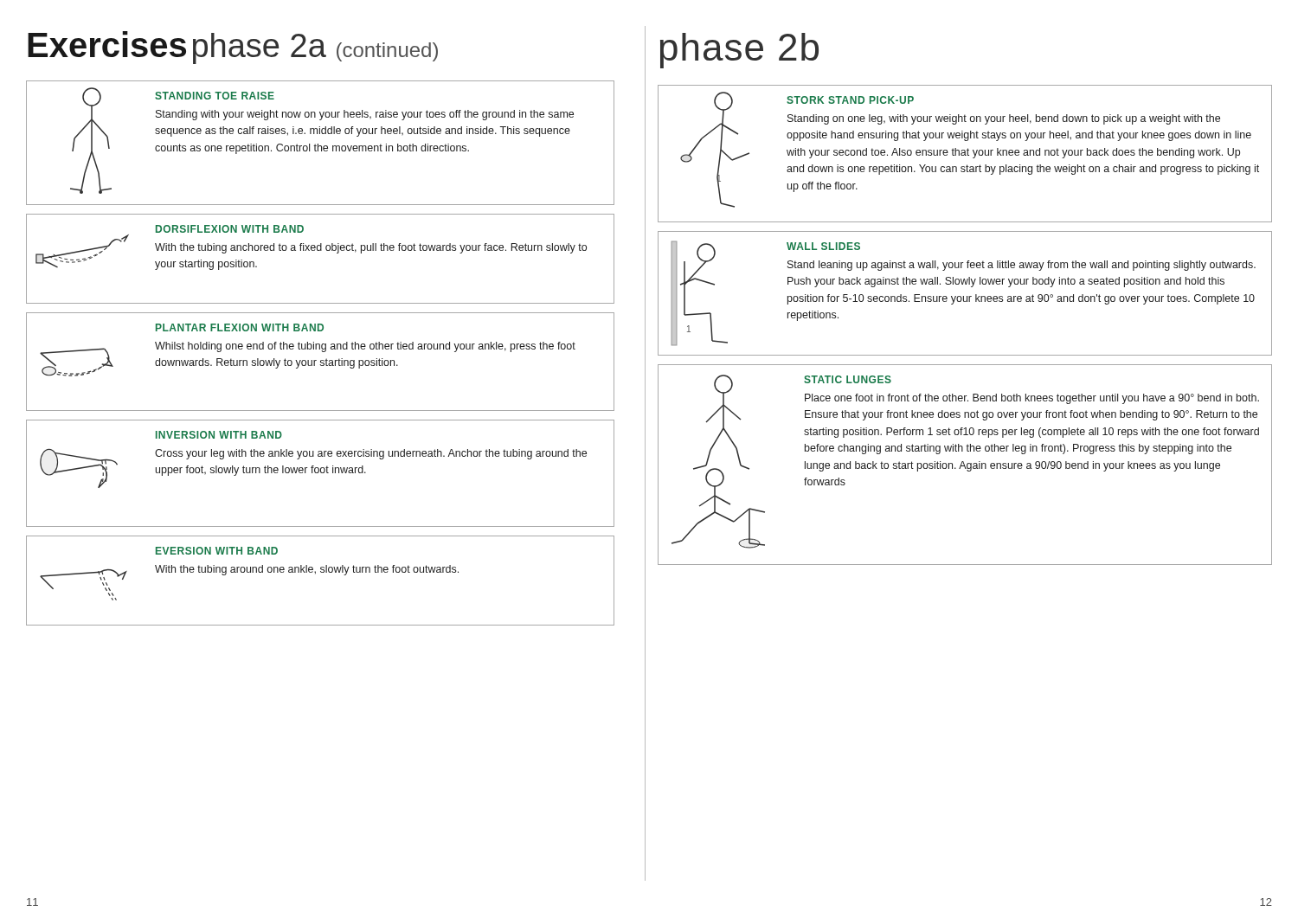Click on the element starting "phase 2b"
Image resolution: width=1298 pixels, height=924 pixels.
coord(739,47)
